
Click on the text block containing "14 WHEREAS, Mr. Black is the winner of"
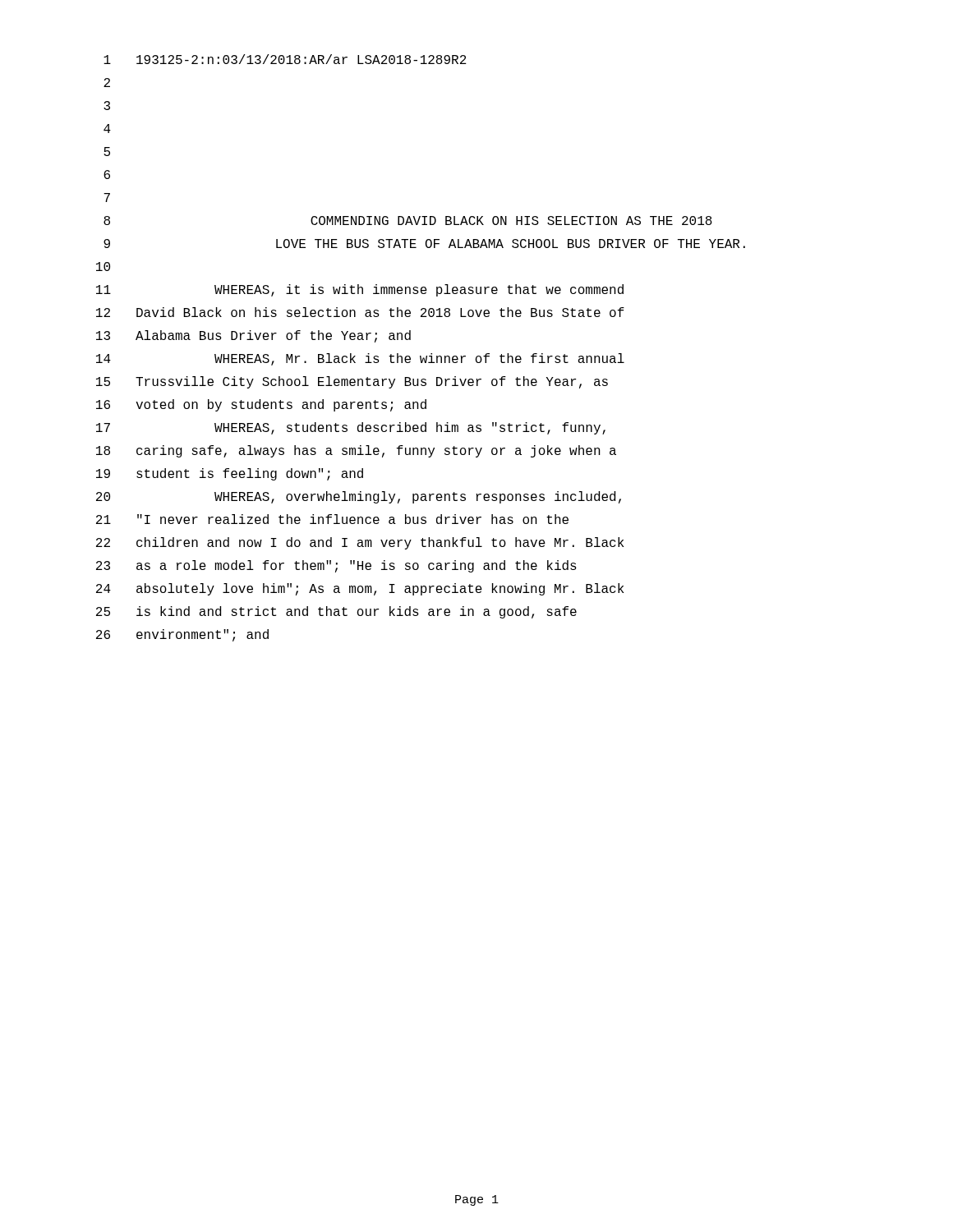pyautogui.click(x=476, y=383)
